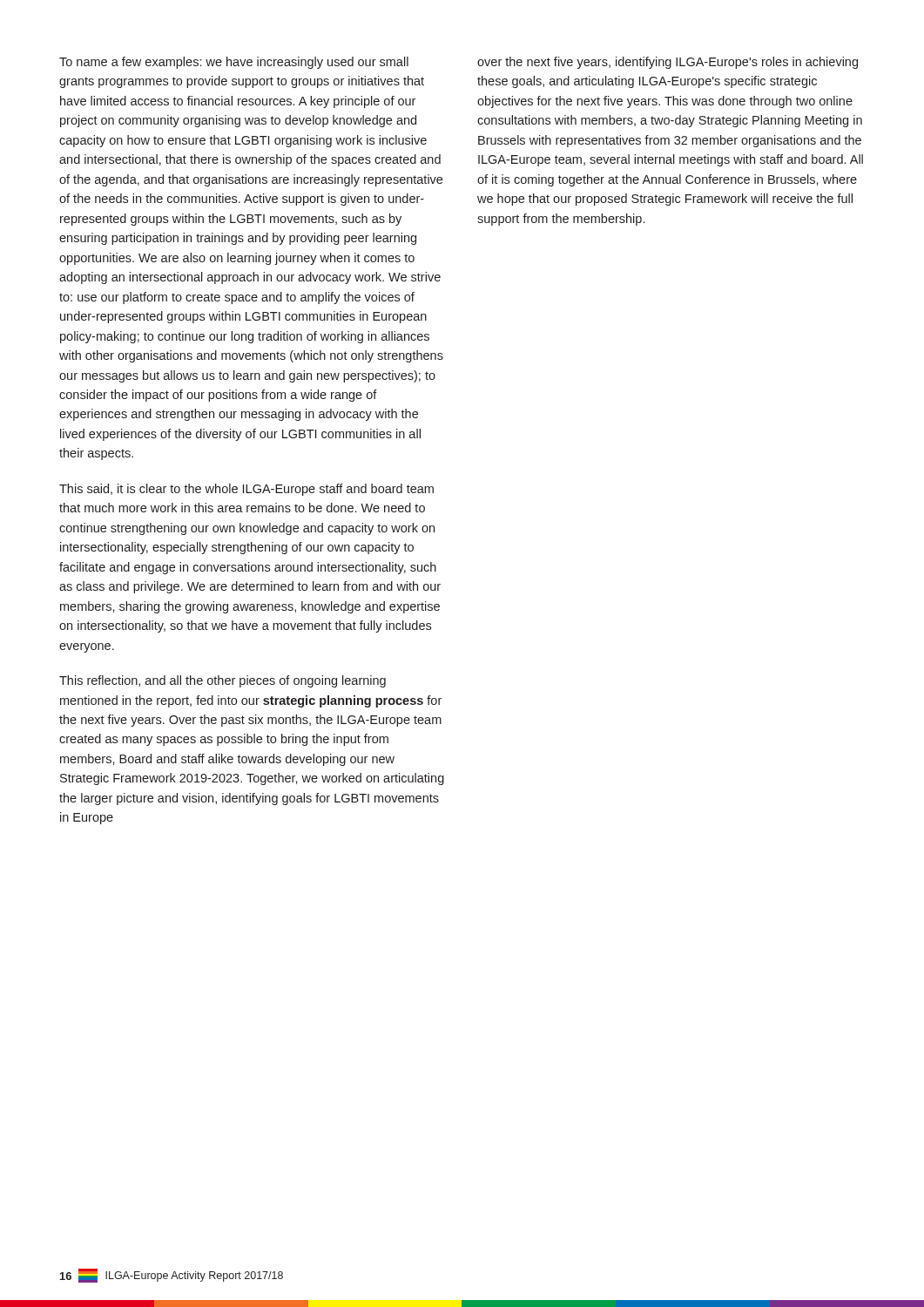
Task: Where is the passage that starts "This said, it is"?
Action: pos(253,567)
